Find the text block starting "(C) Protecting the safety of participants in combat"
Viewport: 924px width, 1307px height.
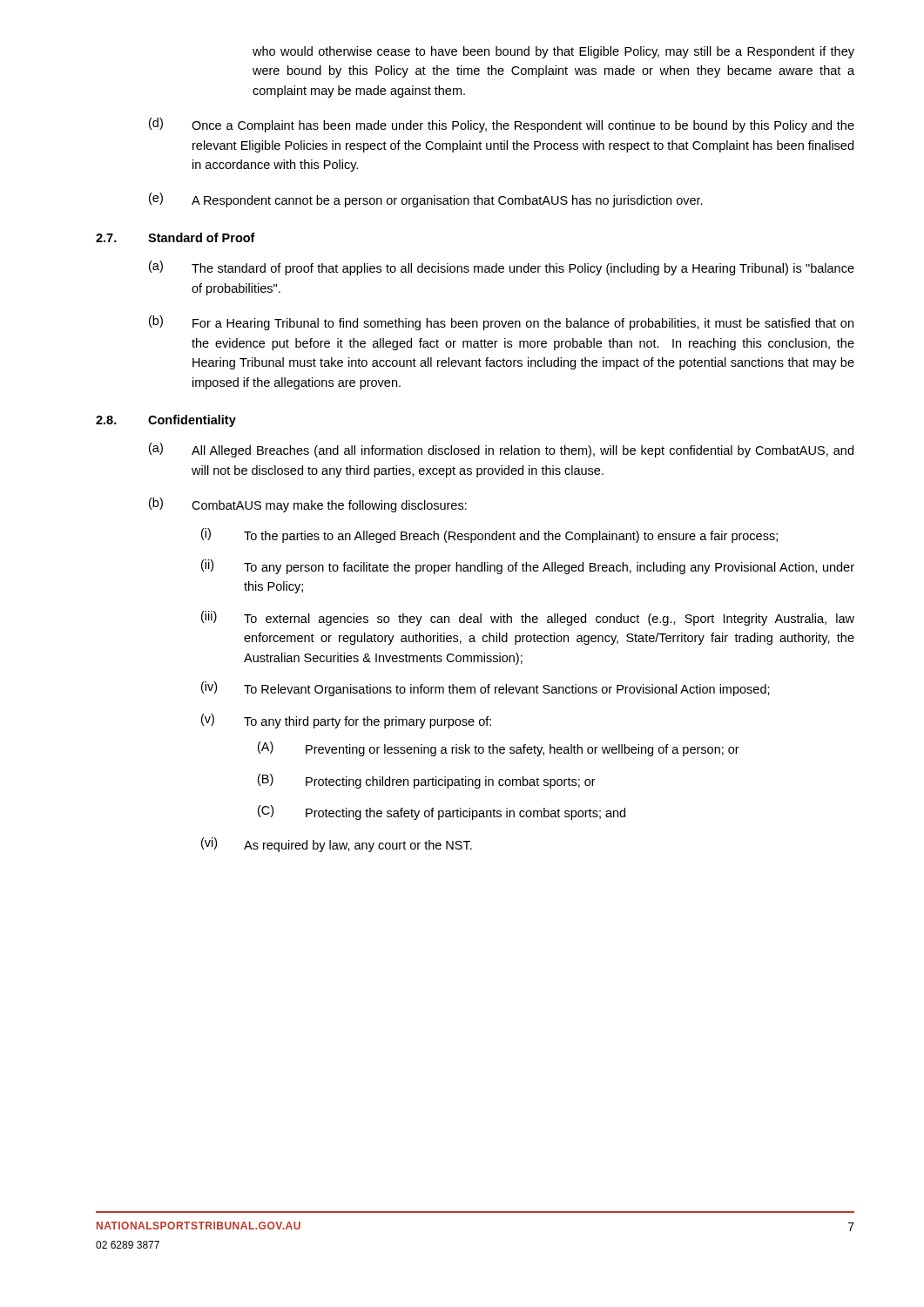556,813
